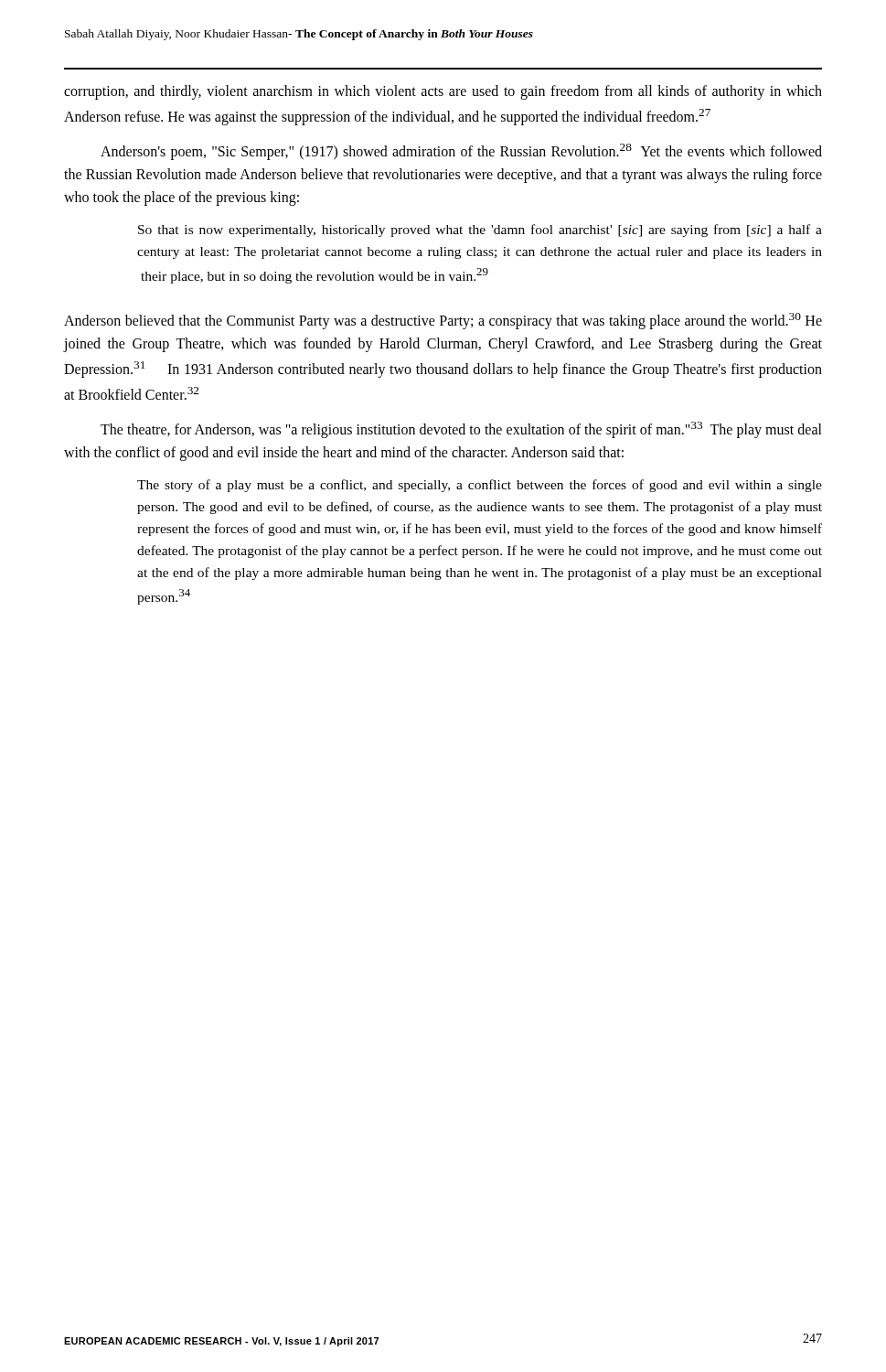Viewport: 886px width, 1372px height.
Task: Click the passage that begins "corruption, and thirdly, violent anarchism"
Action: [x=443, y=105]
